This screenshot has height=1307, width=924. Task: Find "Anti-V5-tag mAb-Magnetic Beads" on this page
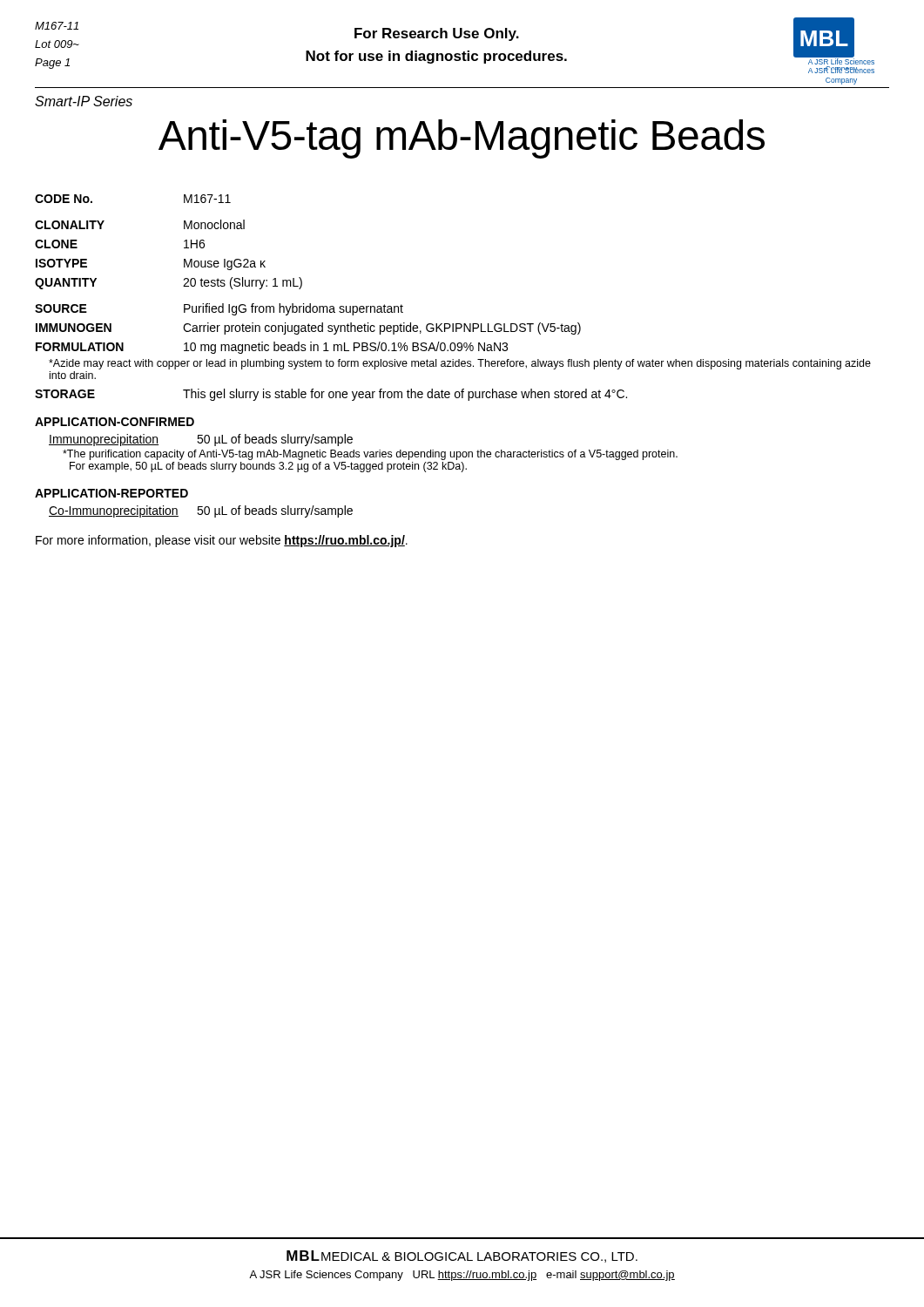[462, 135]
